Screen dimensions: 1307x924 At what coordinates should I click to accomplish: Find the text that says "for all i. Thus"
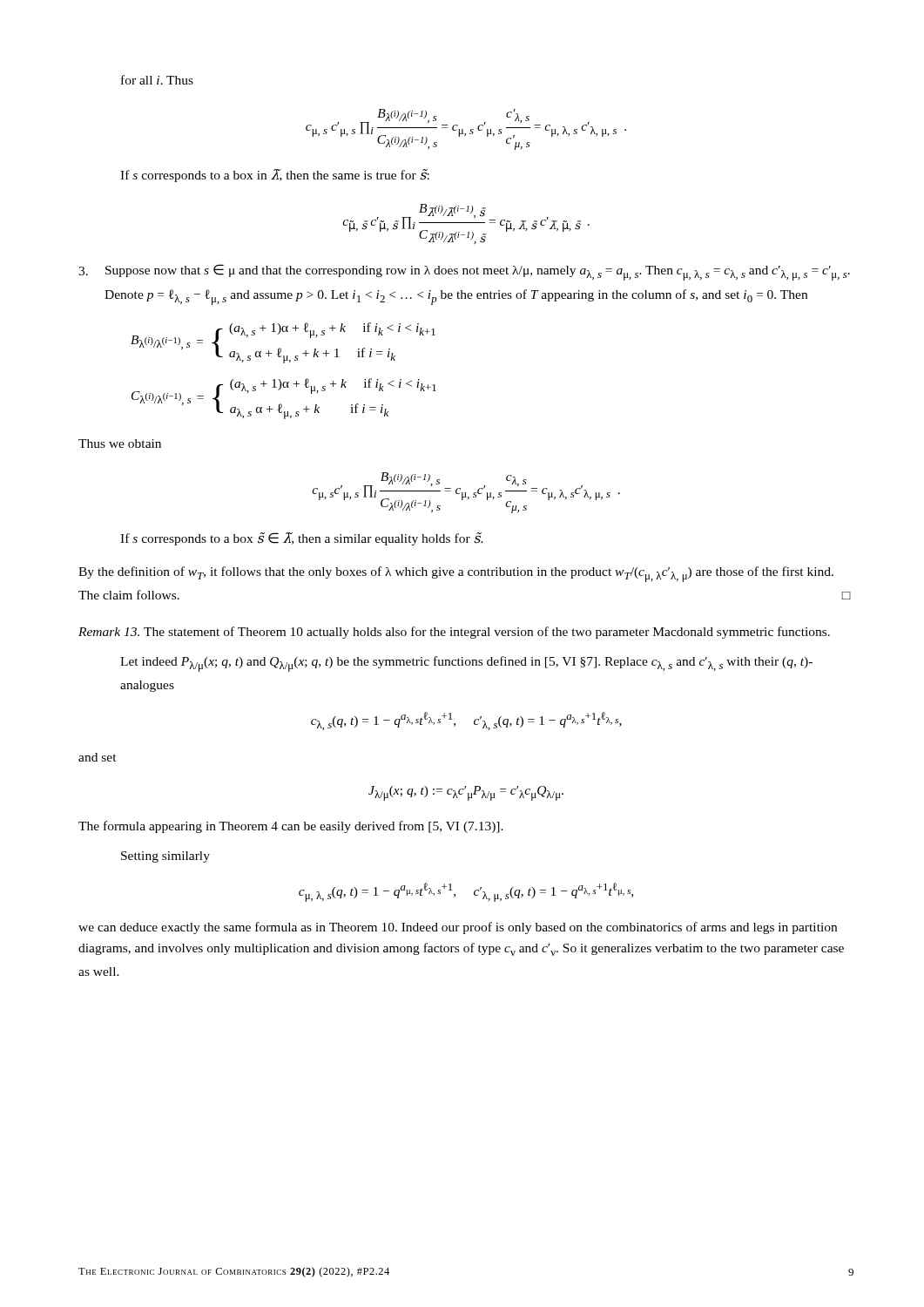[x=157, y=80]
